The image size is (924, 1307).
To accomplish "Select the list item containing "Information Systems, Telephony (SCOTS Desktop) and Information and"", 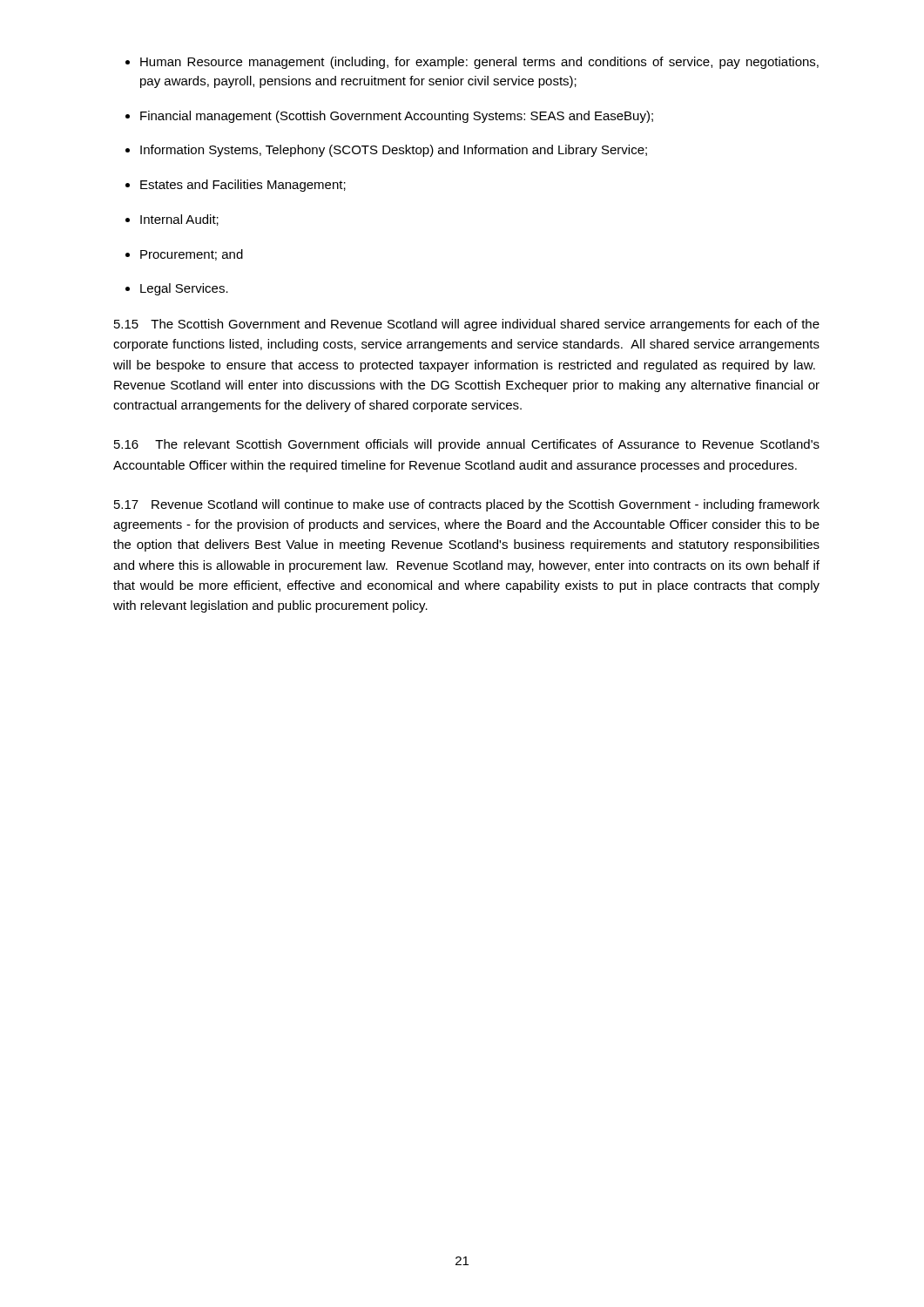I will 479,150.
